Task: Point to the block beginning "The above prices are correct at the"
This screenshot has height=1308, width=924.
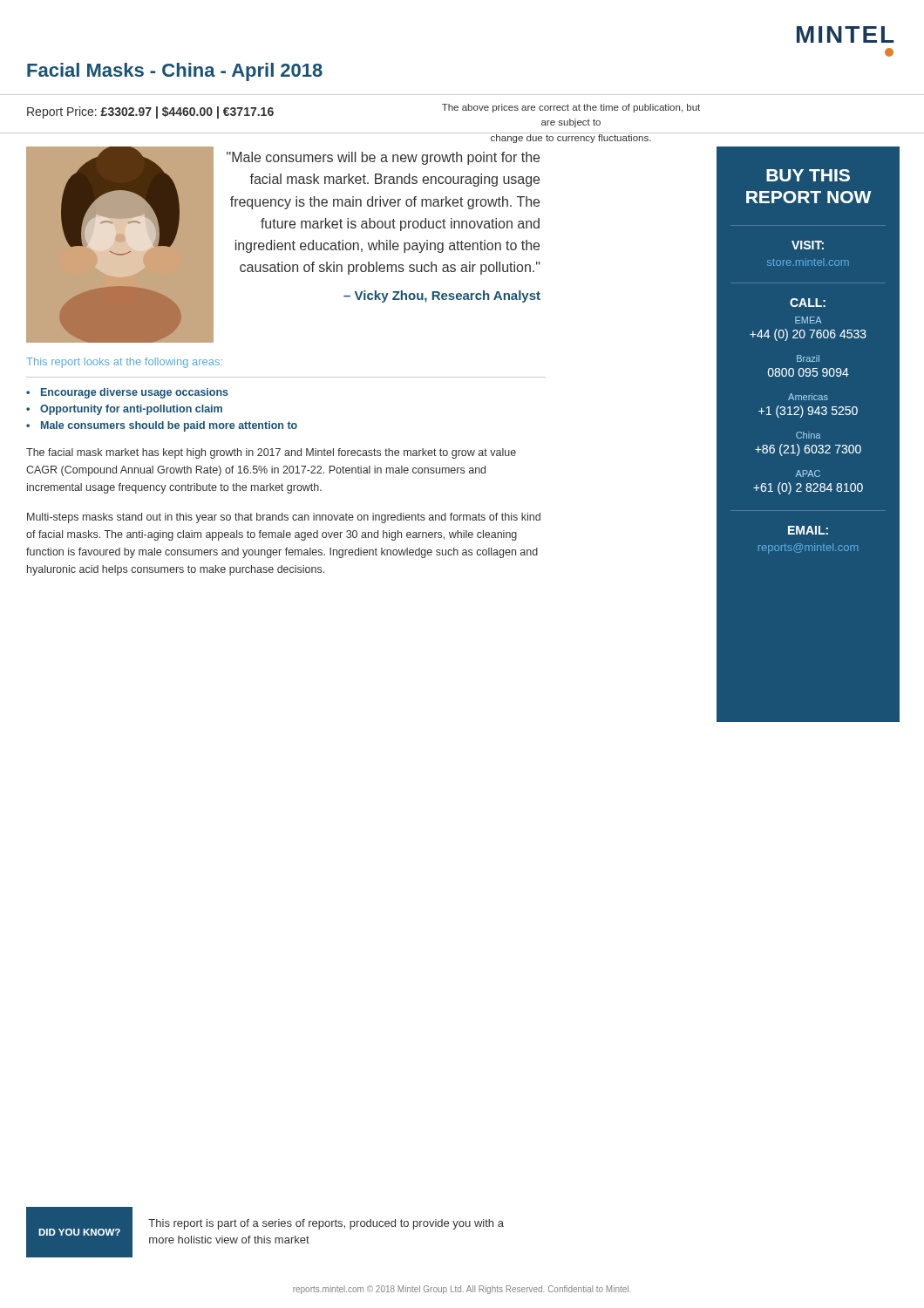Action: (571, 122)
